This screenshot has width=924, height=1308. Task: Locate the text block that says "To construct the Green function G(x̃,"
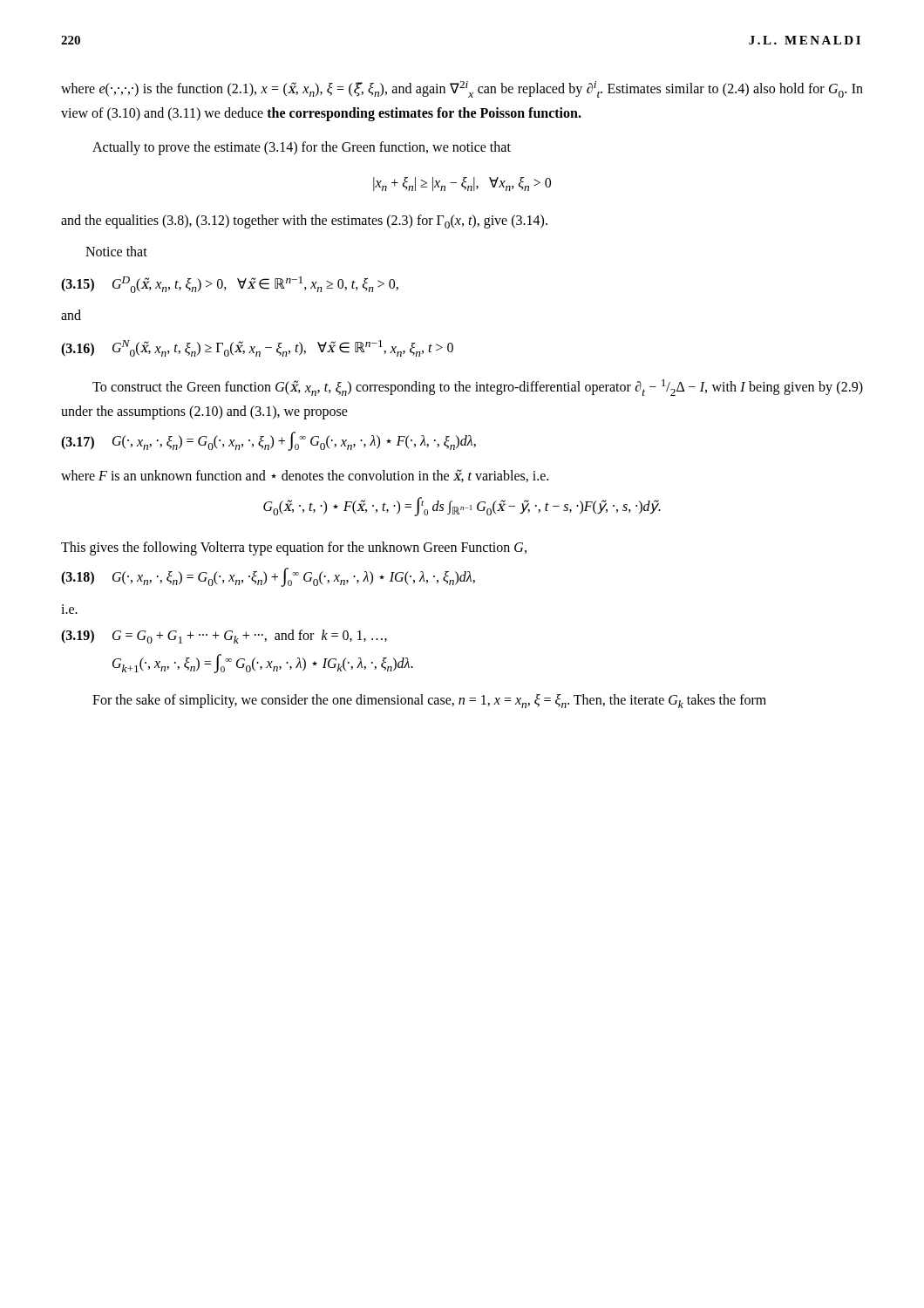point(462,398)
